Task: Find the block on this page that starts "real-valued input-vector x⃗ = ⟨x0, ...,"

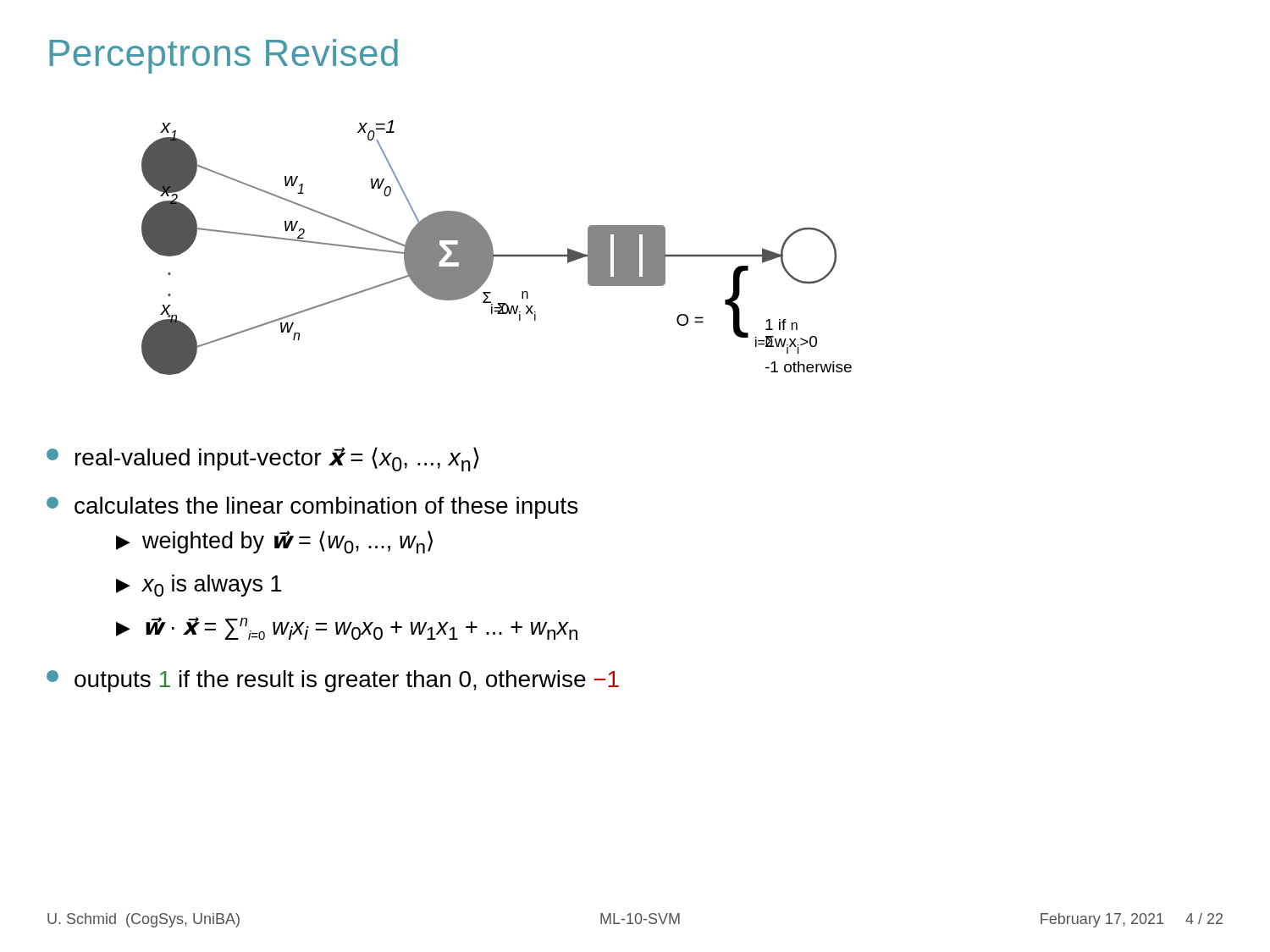Action: coord(264,460)
